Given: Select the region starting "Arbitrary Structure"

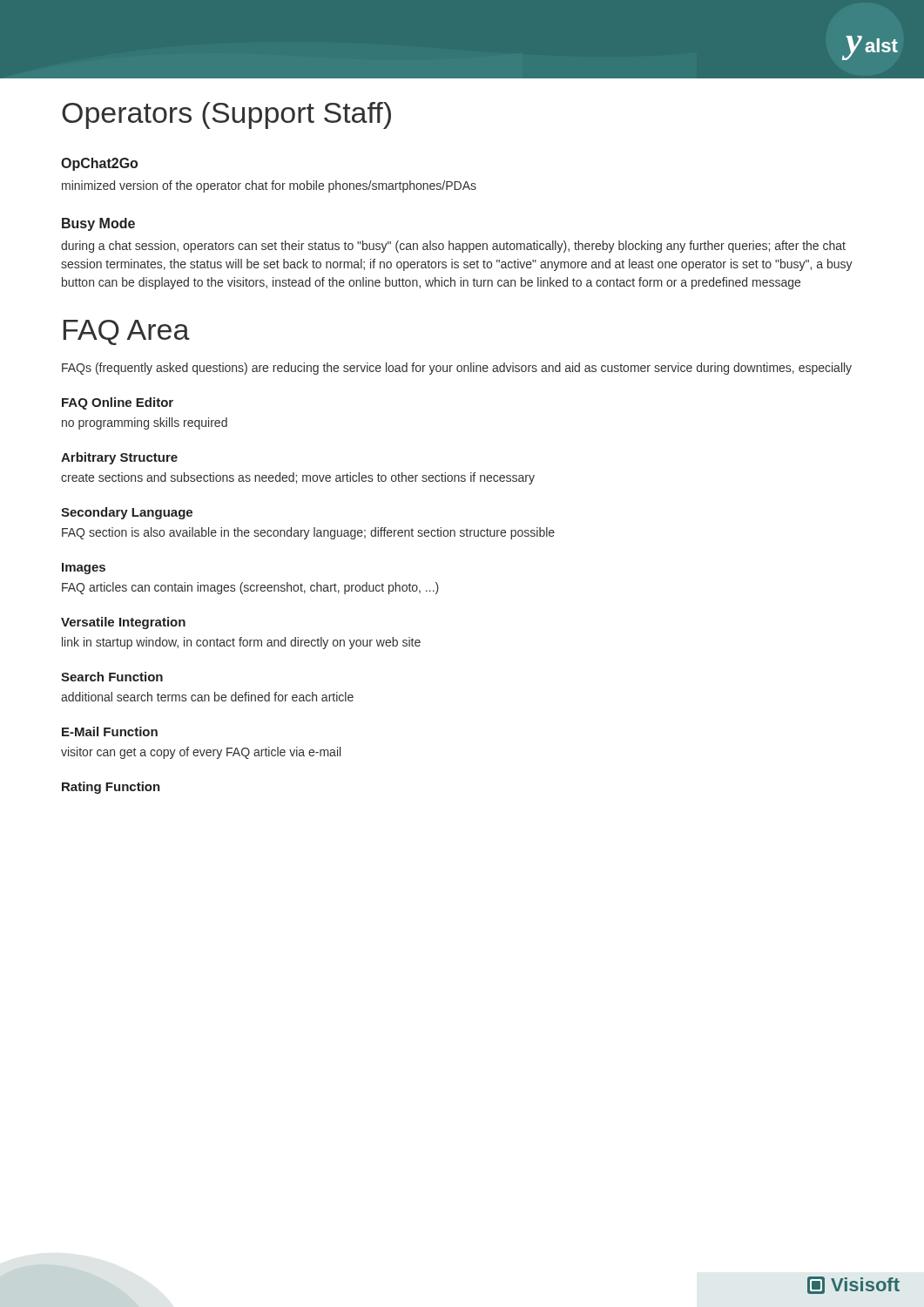Looking at the screenshot, I should (x=119, y=458).
